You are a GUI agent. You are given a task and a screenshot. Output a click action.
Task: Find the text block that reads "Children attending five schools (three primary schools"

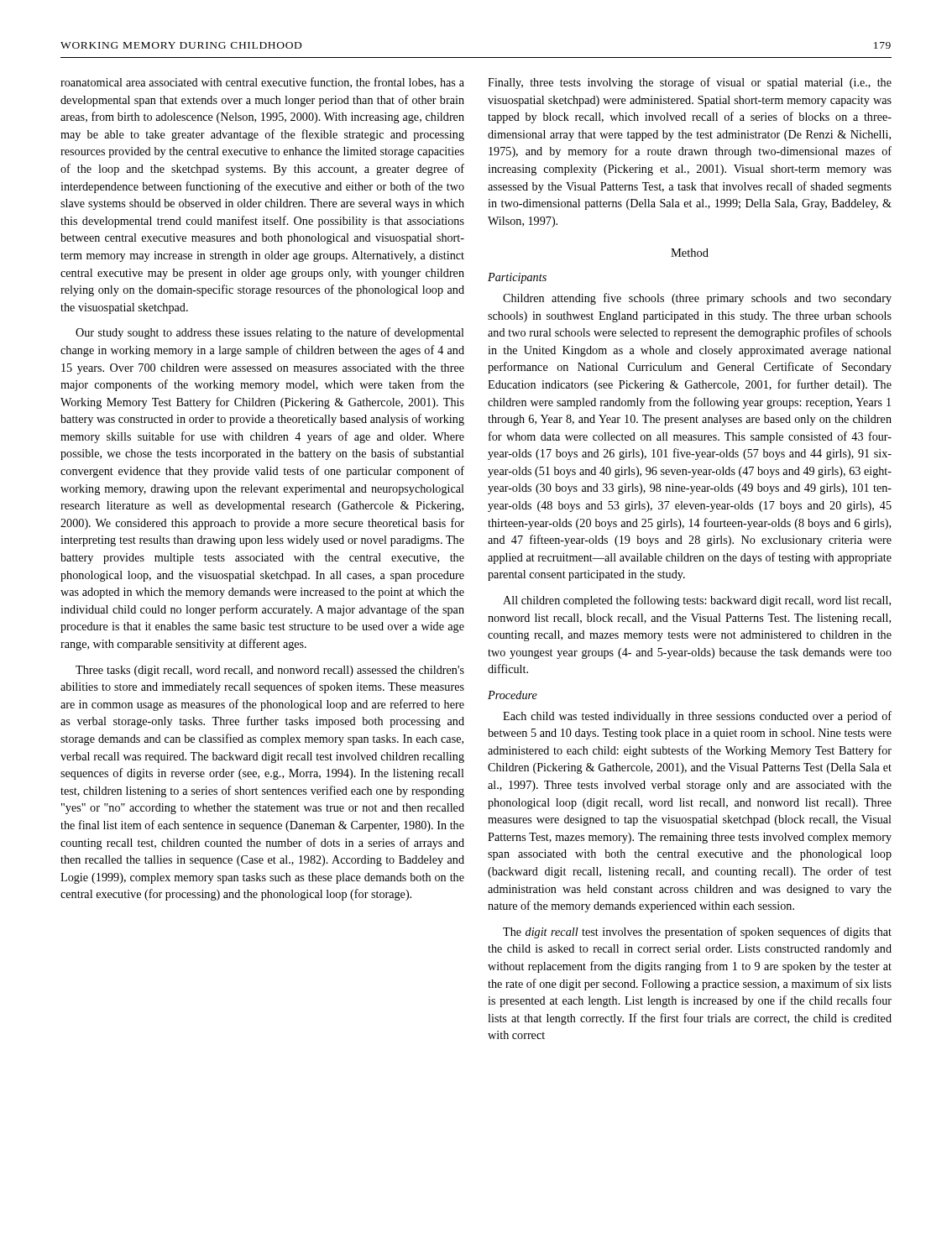point(690,436)
